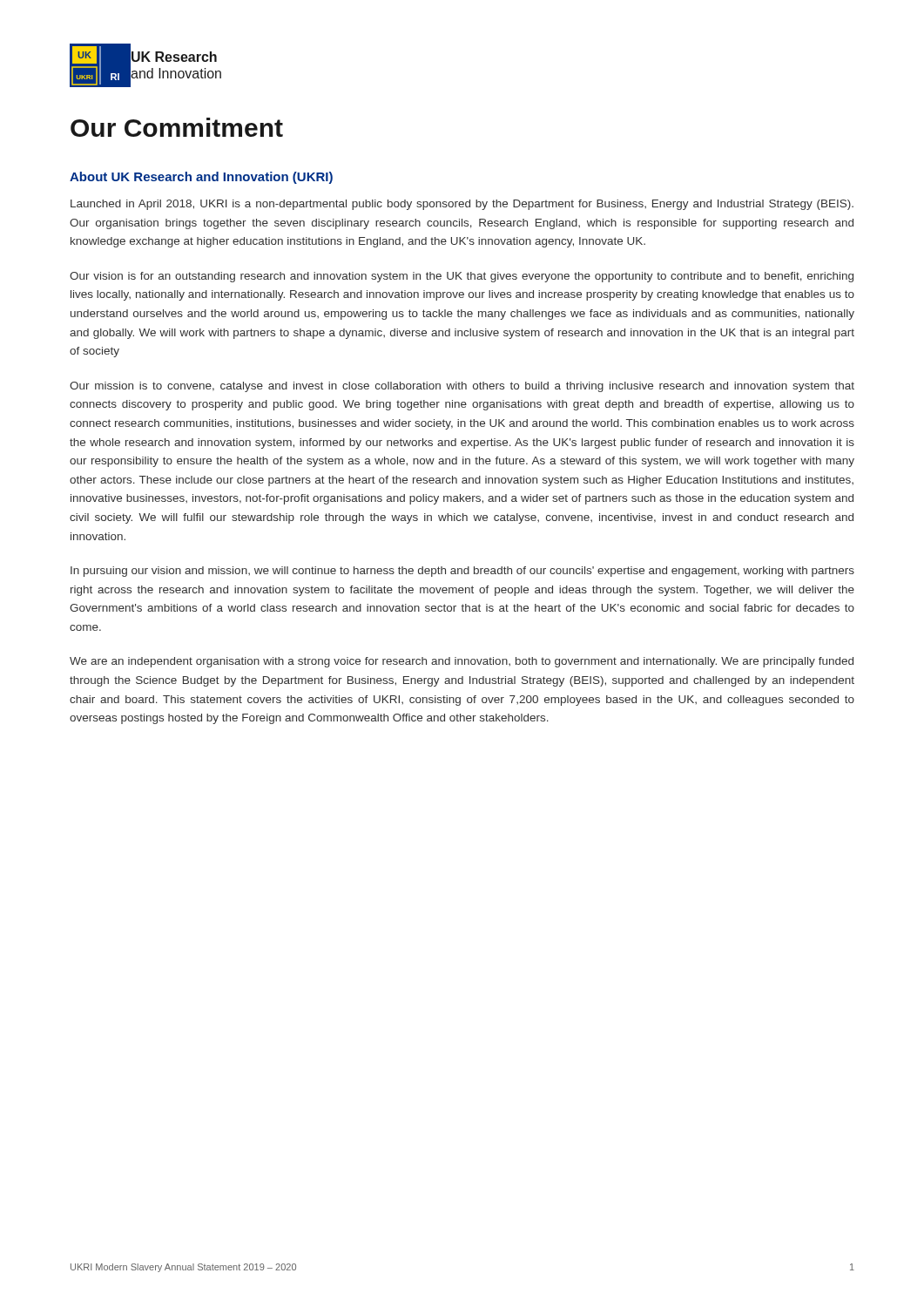Screen dimensions: 1307x924
Task: Find the region starting "About UK Research"
Action: coord(201,176)
